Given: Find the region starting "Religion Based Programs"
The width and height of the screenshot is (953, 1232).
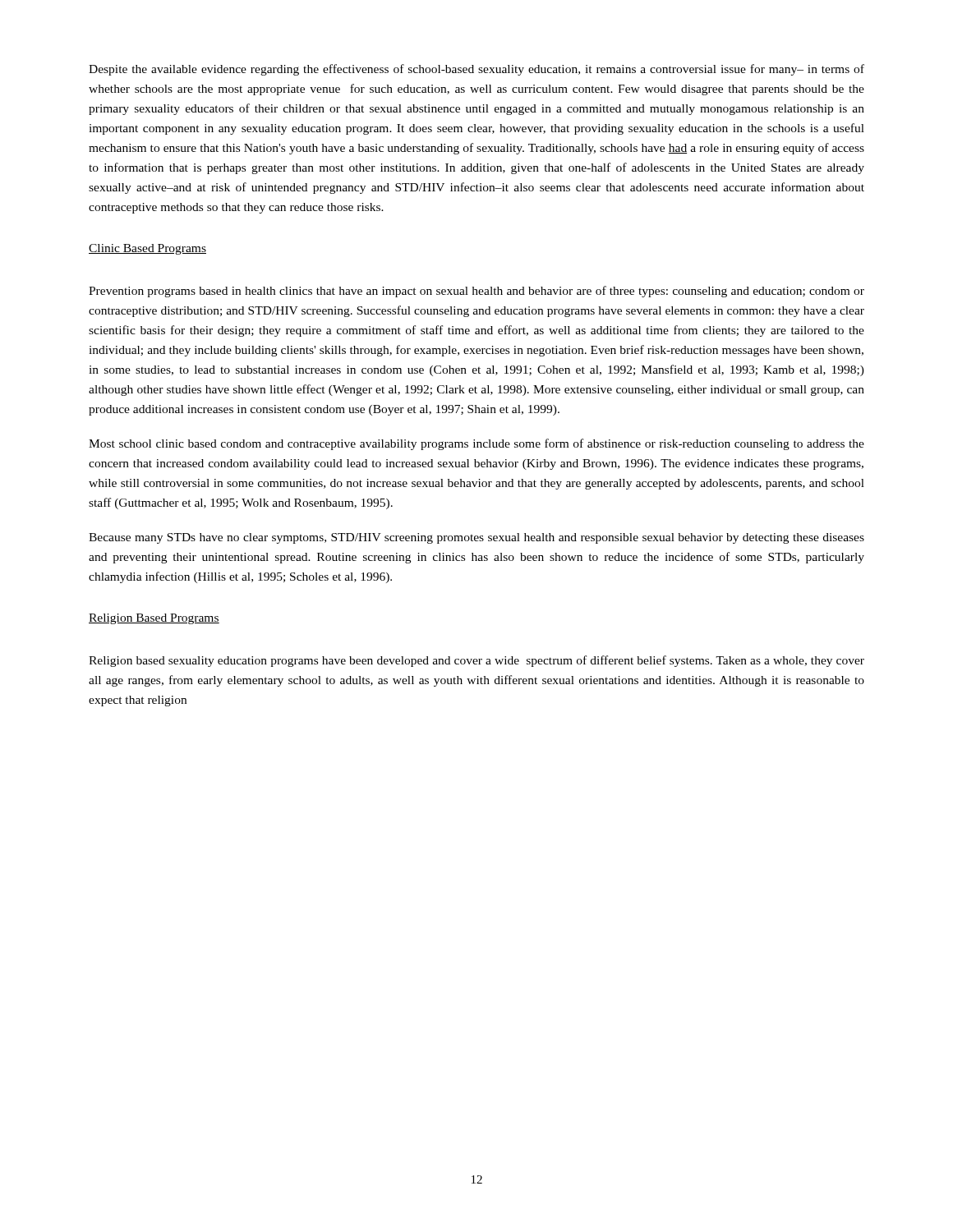Looking at the screenshot, I should (x=154, y=618).
